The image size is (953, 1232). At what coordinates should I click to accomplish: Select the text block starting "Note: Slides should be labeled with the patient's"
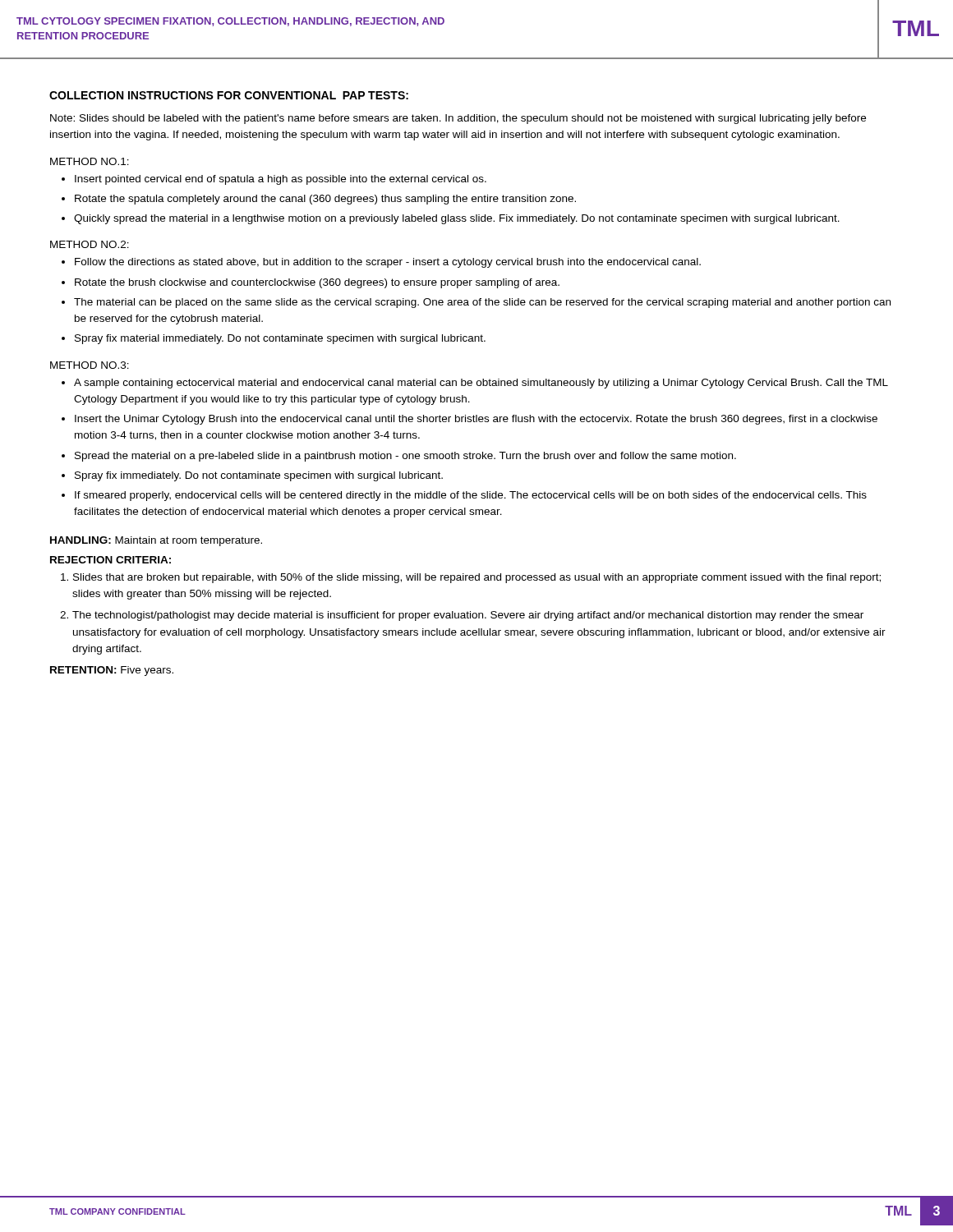(x=458, y=126)
